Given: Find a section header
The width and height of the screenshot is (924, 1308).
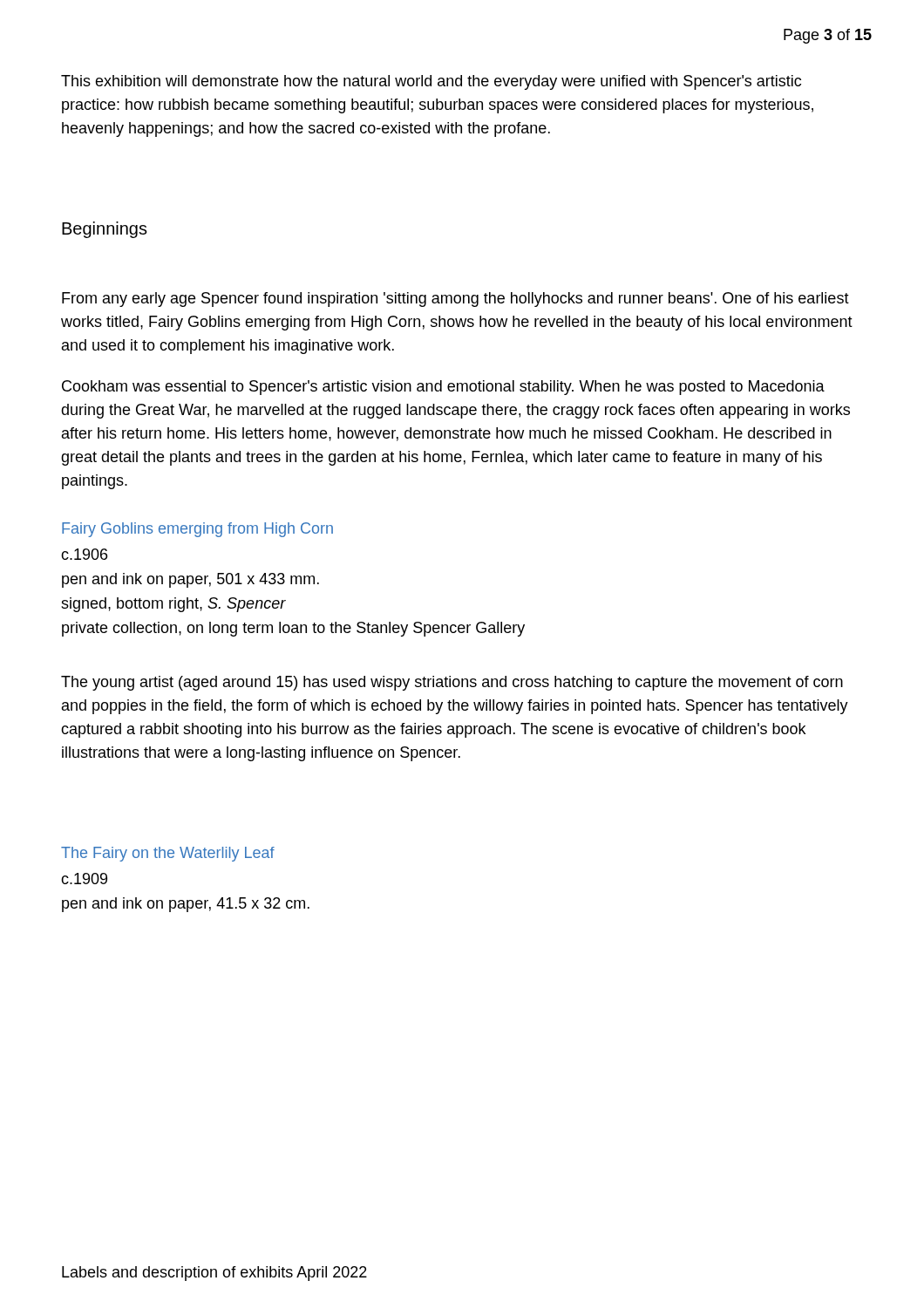Looking at the screenshot, I should (x=104, y=228).
